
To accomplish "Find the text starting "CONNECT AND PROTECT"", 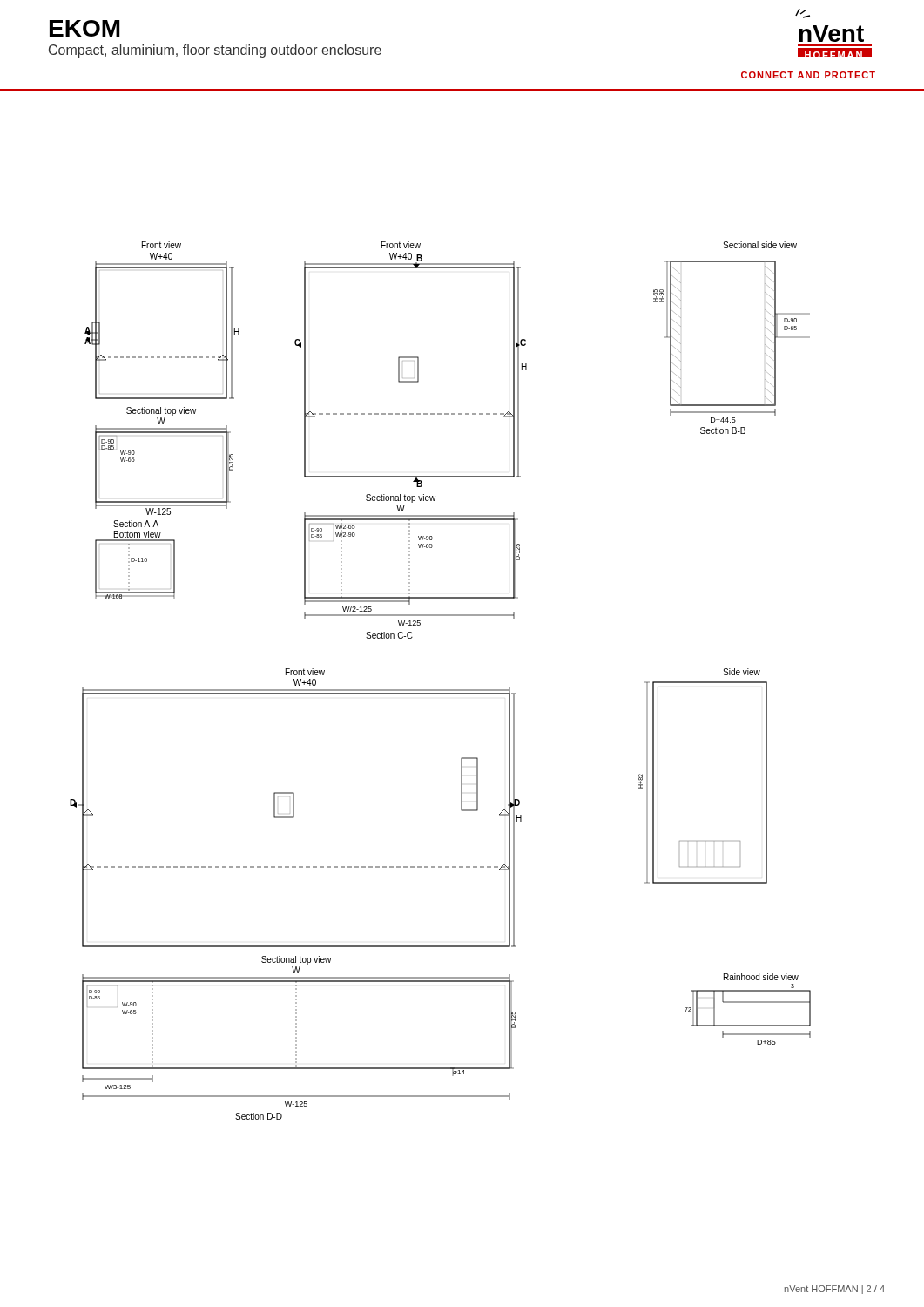I will click(808, 75).
